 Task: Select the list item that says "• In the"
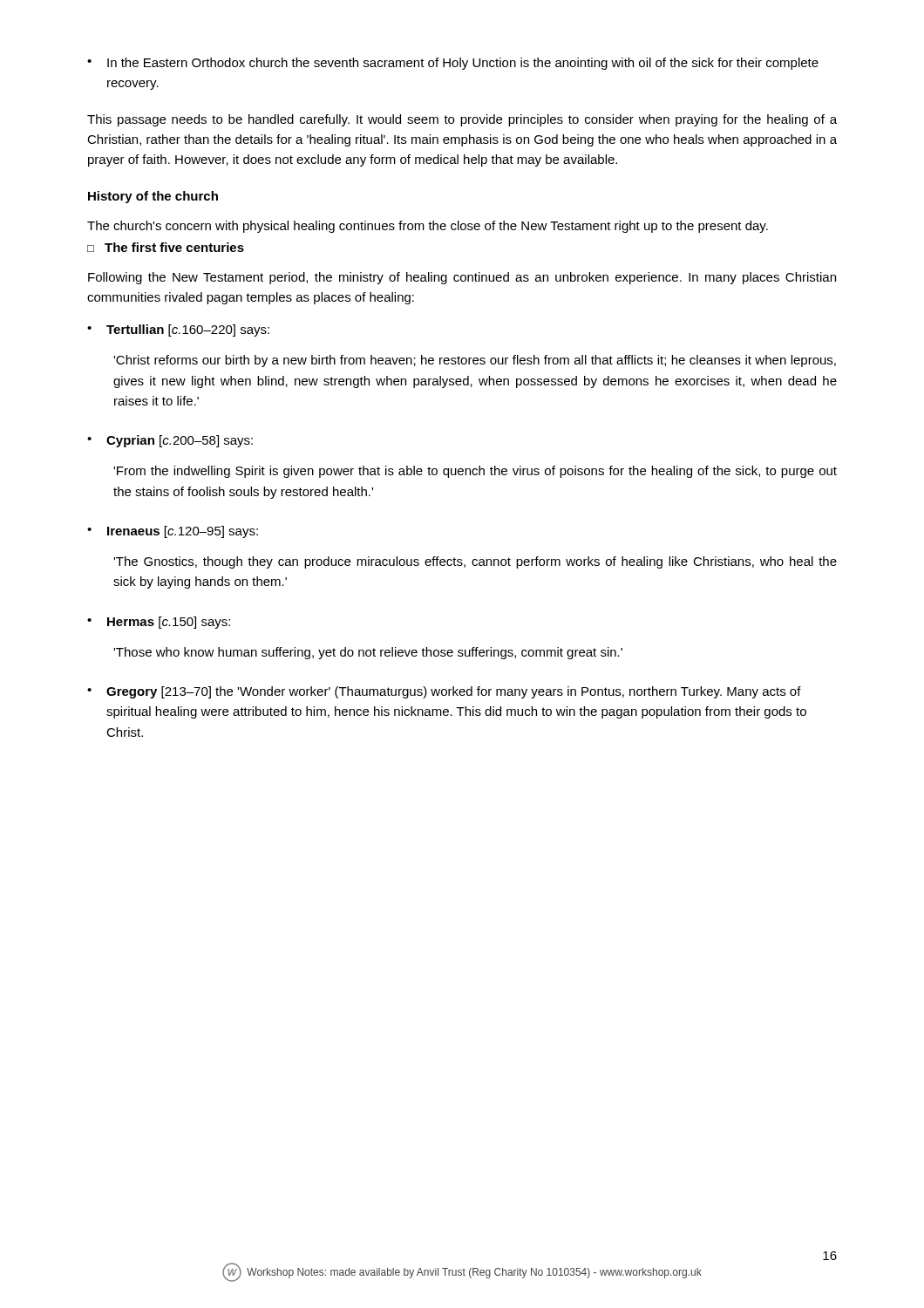[462, 73]
